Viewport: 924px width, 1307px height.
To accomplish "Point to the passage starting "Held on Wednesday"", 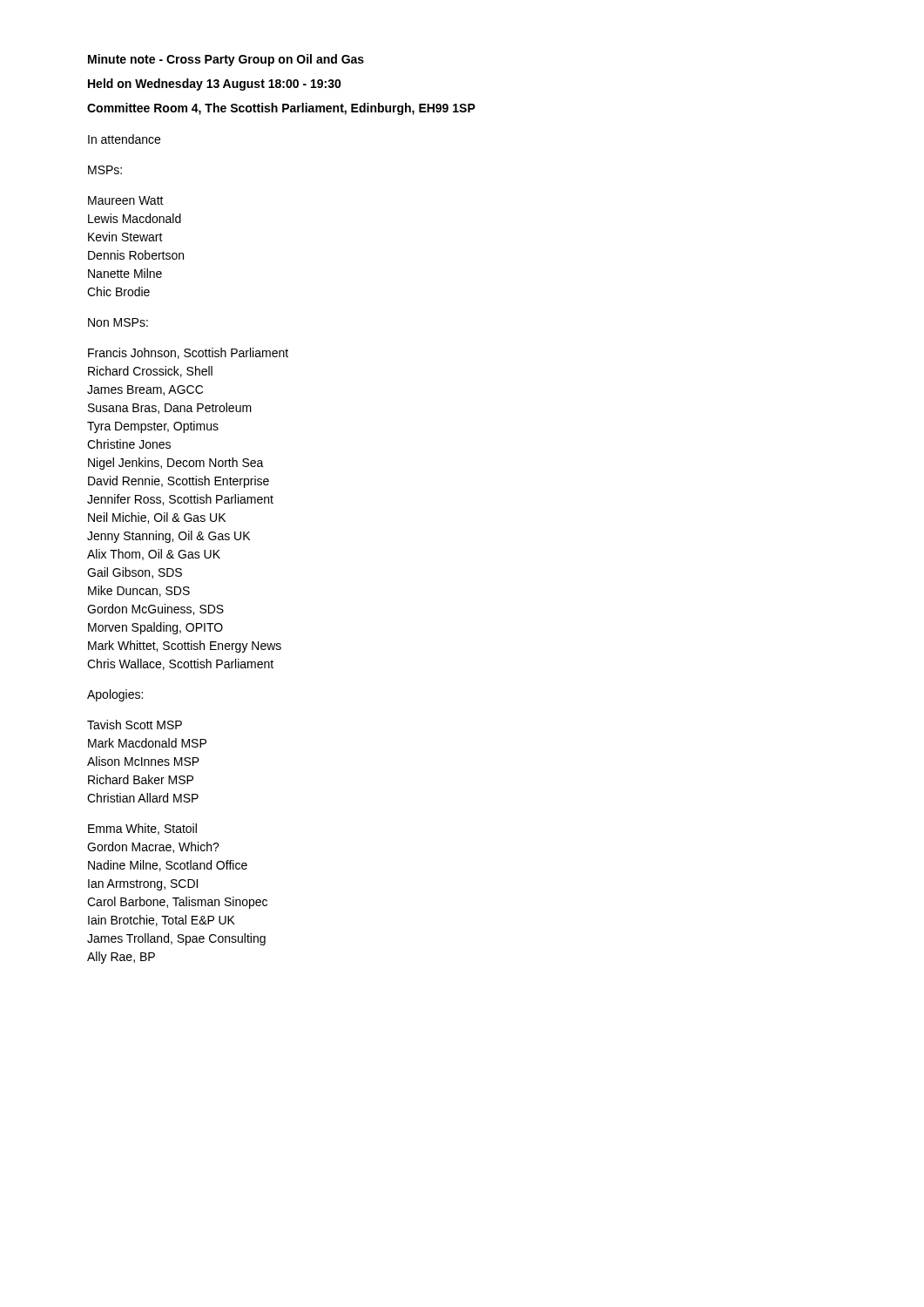I will pyautogui.click(x=215, y=85).
